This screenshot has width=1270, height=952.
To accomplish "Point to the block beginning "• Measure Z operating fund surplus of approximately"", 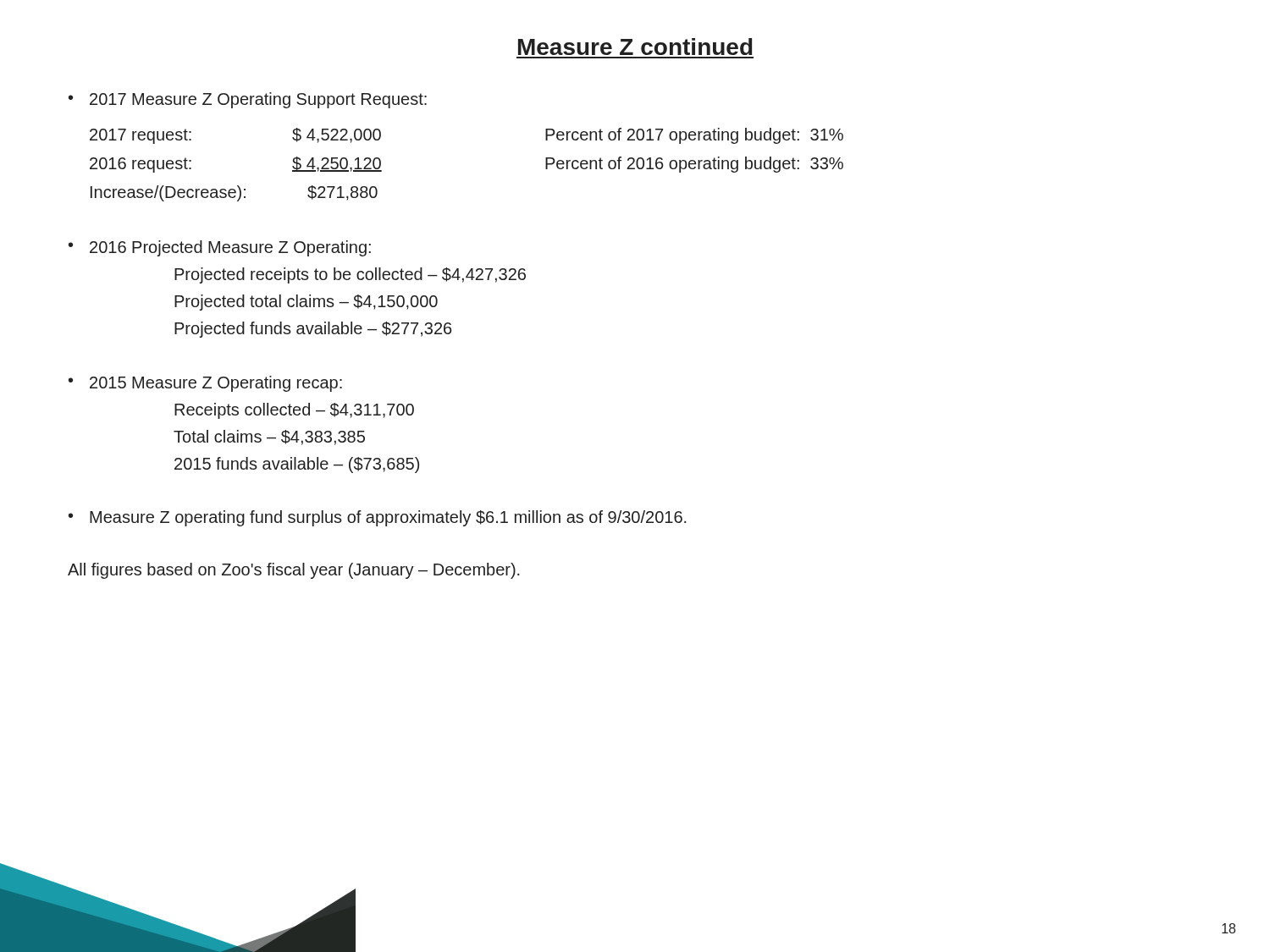I will [x=378, y=517].
